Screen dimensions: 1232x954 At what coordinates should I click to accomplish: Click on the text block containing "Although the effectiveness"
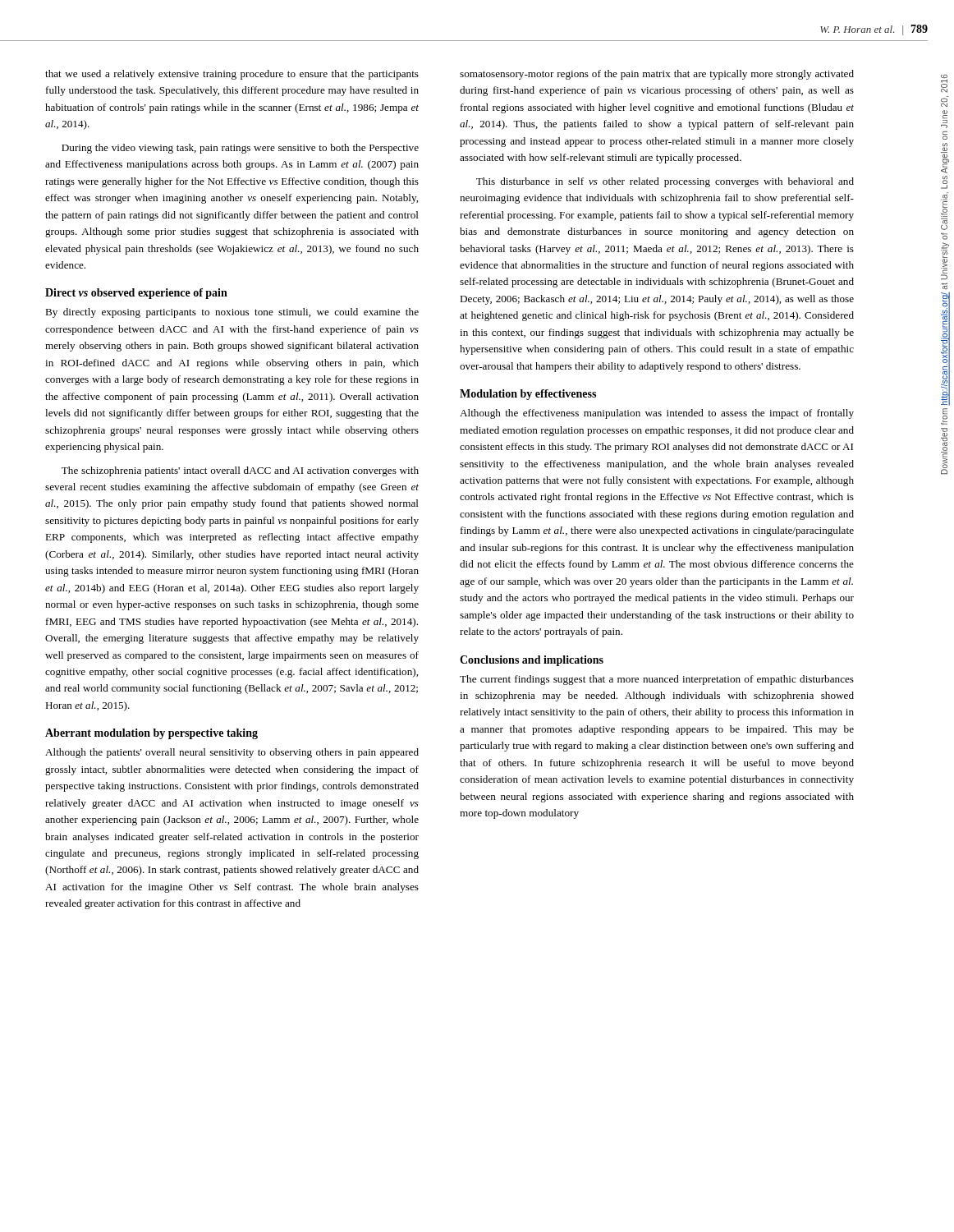tap(657, 523)
